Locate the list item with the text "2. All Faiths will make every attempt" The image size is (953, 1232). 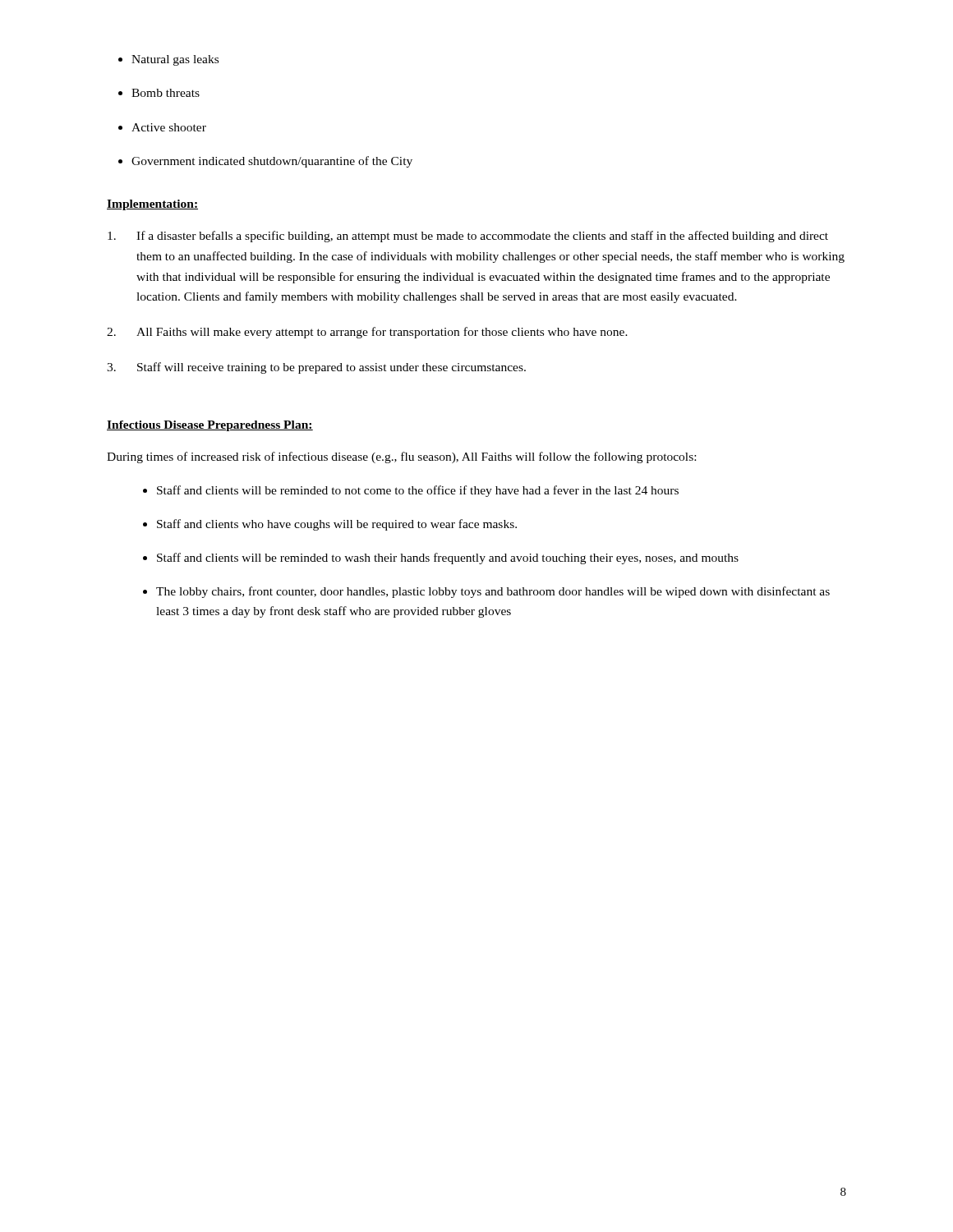[x=476, y=332]
